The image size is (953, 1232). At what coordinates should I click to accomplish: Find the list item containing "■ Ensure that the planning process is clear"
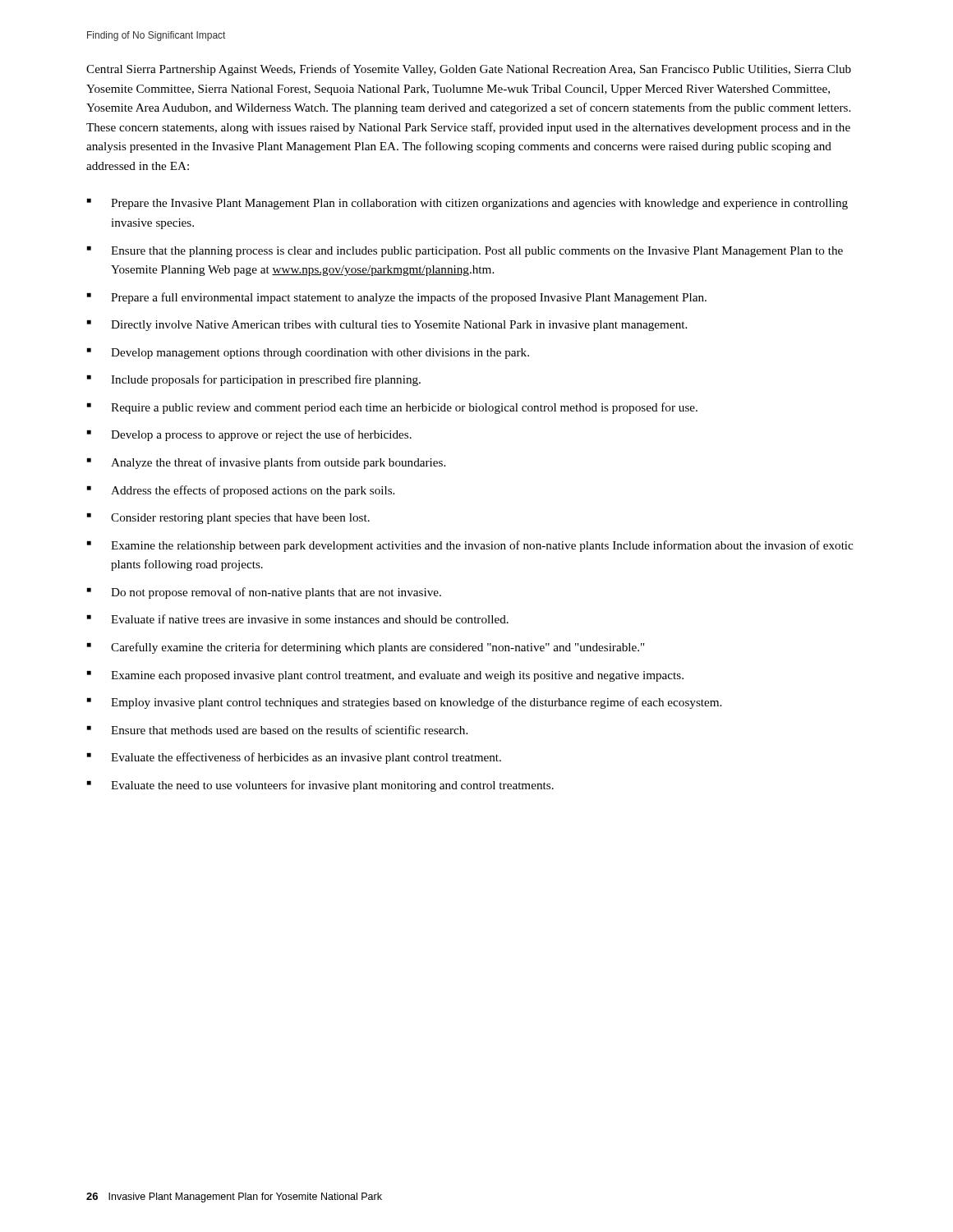476,260
